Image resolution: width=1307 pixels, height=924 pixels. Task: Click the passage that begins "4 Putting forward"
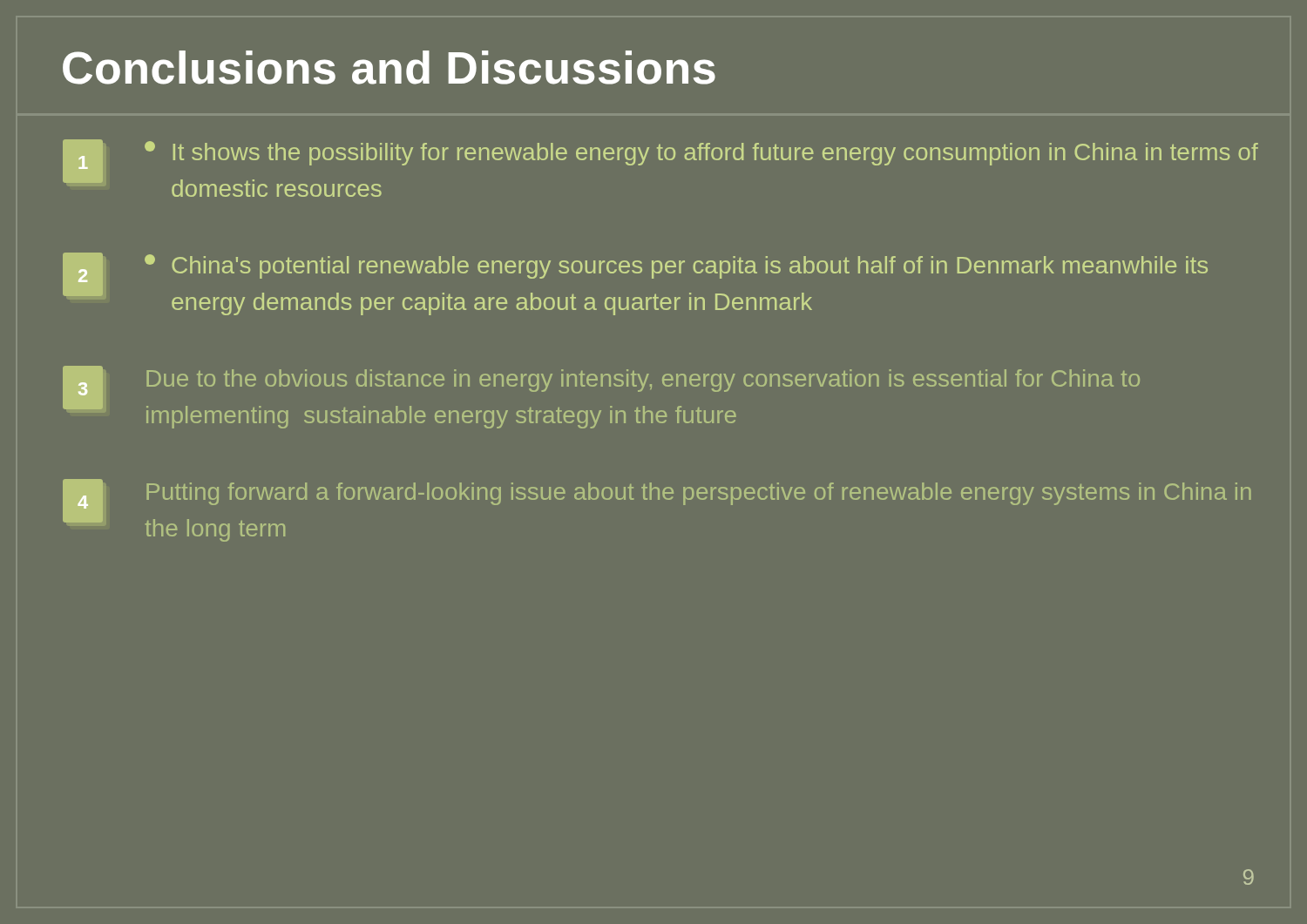(662, 509)
